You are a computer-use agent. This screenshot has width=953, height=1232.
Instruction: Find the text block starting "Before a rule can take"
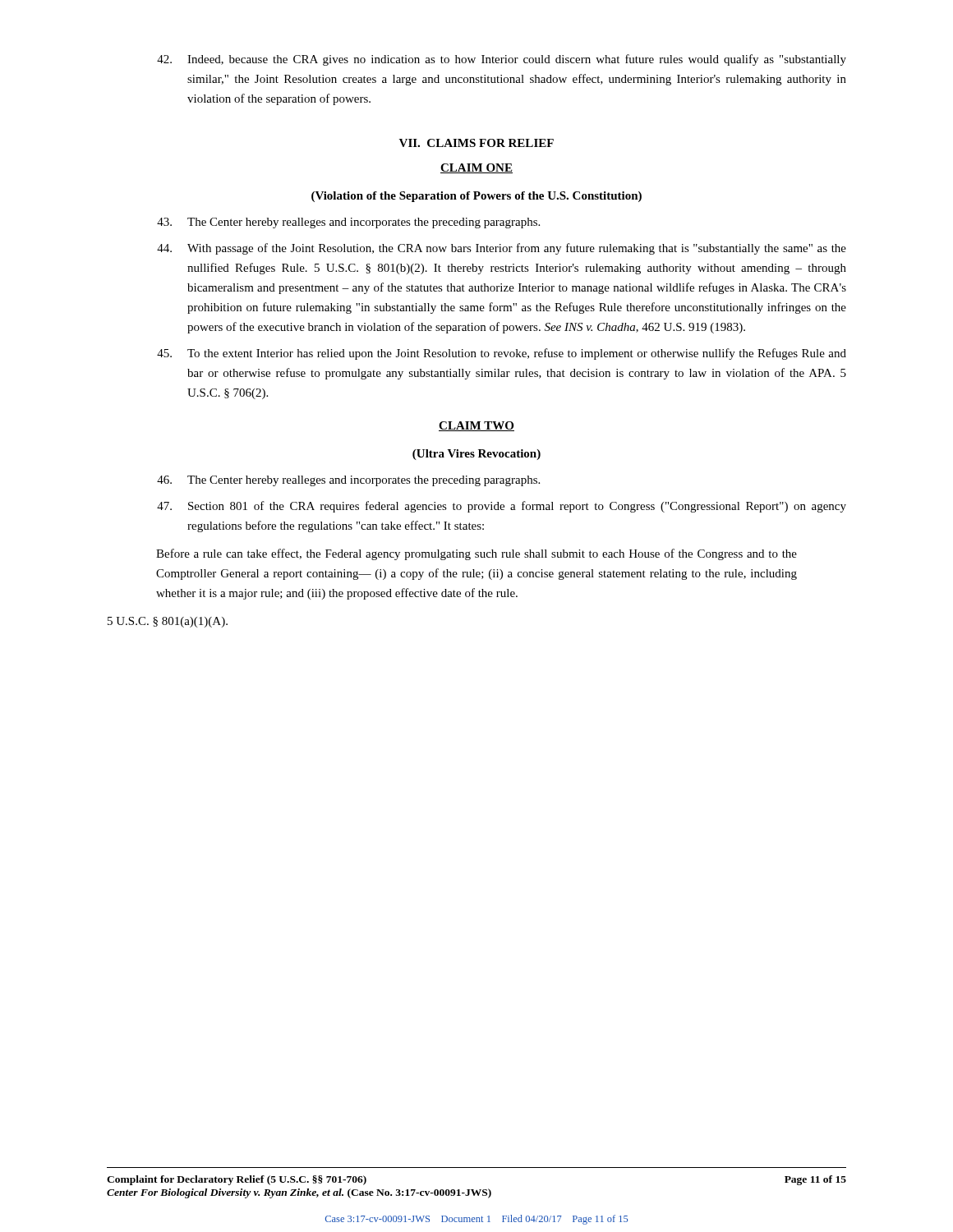476,573
